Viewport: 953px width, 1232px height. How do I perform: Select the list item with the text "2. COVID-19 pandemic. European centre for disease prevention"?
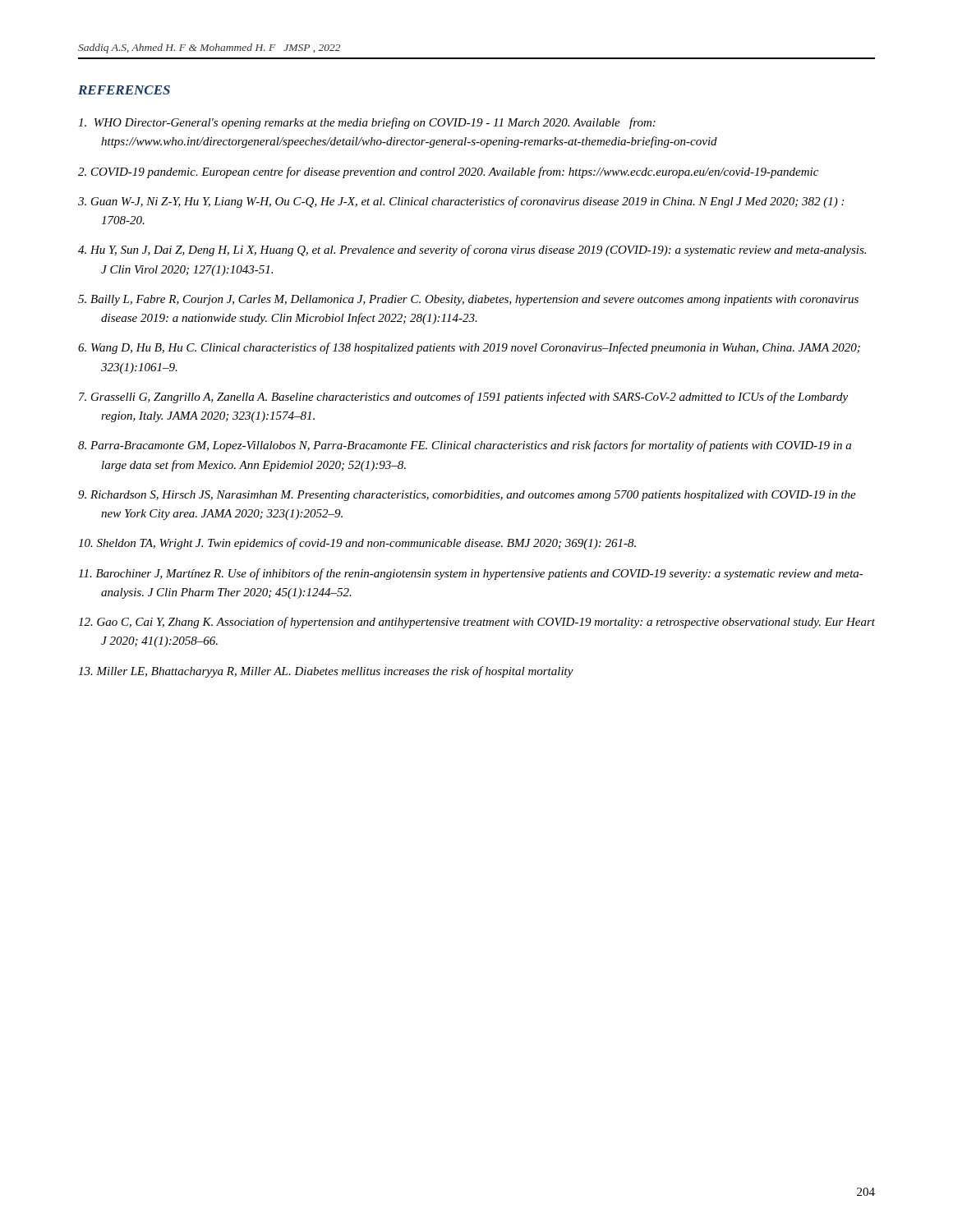pos(448,171)
